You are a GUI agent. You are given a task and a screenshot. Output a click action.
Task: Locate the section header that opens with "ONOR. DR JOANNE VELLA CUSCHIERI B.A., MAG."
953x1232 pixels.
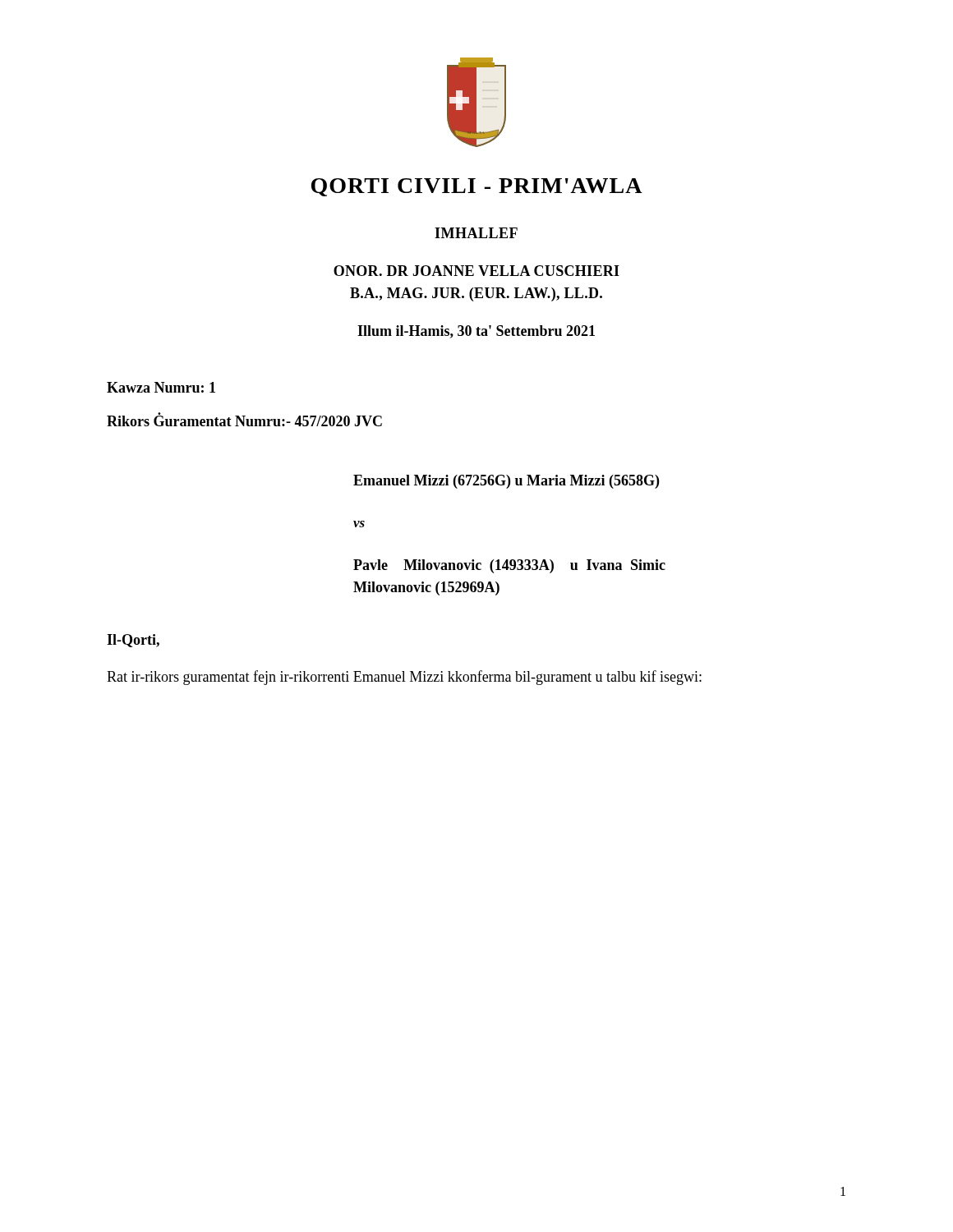point(476,282)
